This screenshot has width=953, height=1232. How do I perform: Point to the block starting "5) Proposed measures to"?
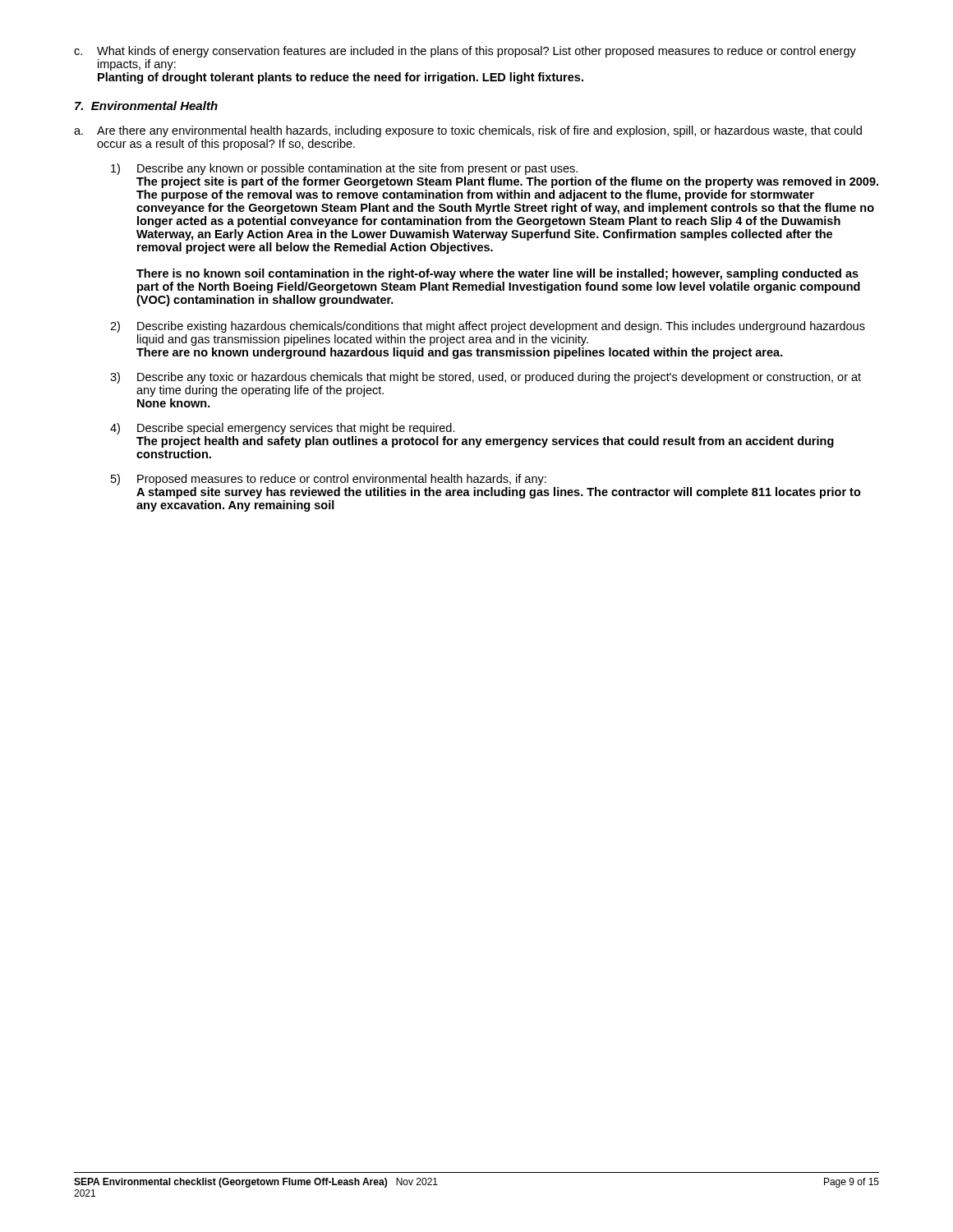click(495, 492)
